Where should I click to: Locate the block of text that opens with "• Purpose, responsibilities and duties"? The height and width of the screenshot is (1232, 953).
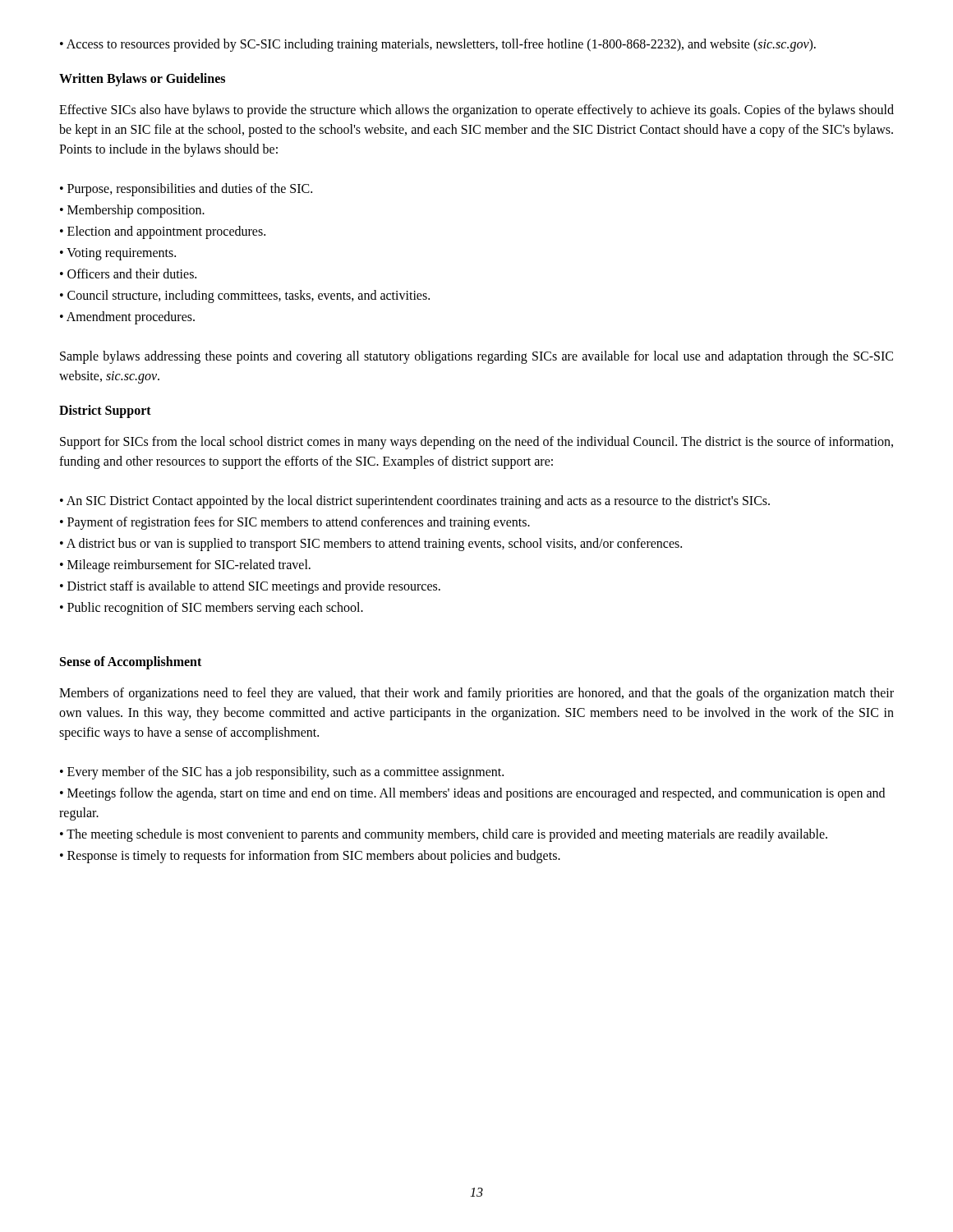[186, 188]
